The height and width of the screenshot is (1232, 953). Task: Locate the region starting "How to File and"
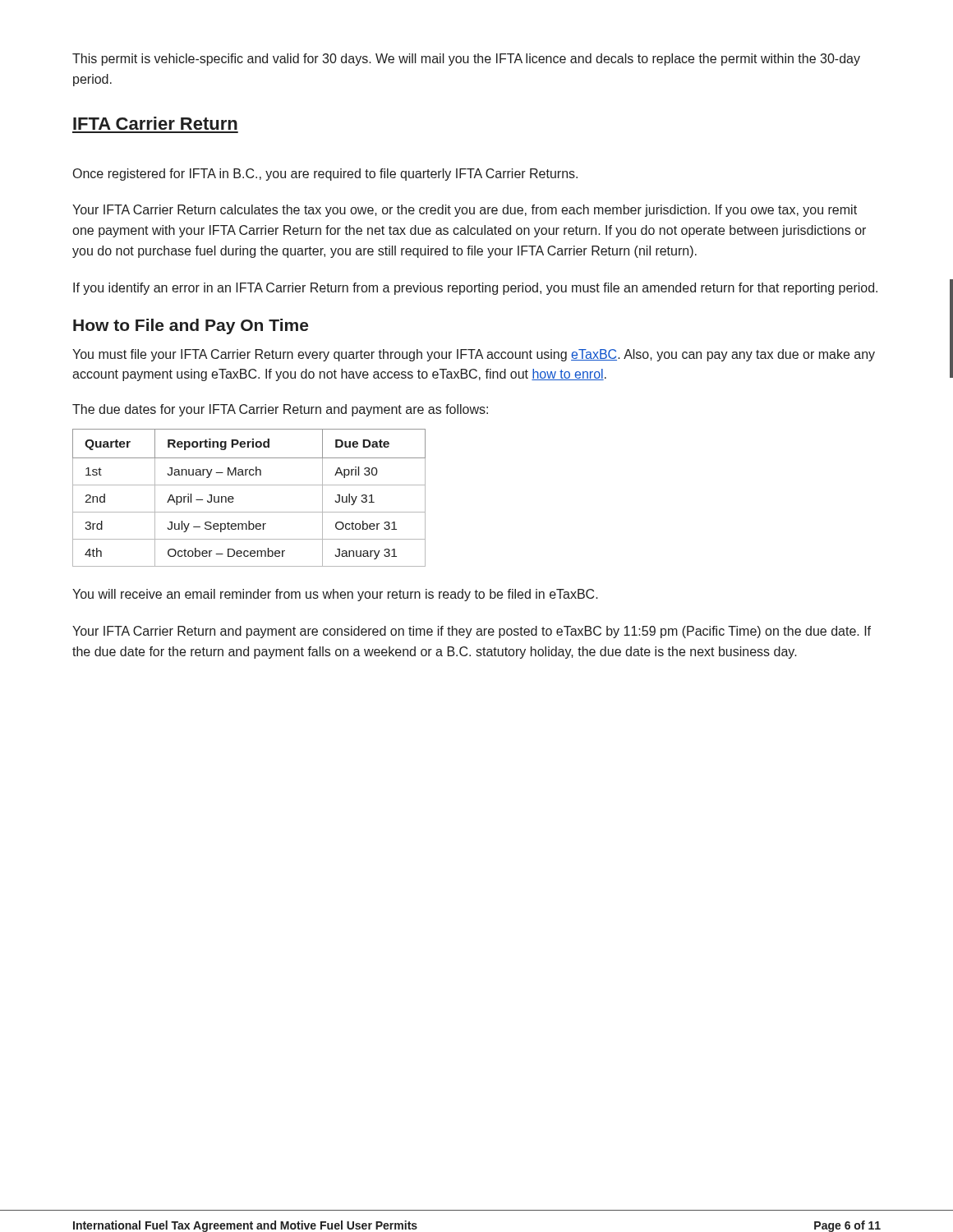coord(191,325)
